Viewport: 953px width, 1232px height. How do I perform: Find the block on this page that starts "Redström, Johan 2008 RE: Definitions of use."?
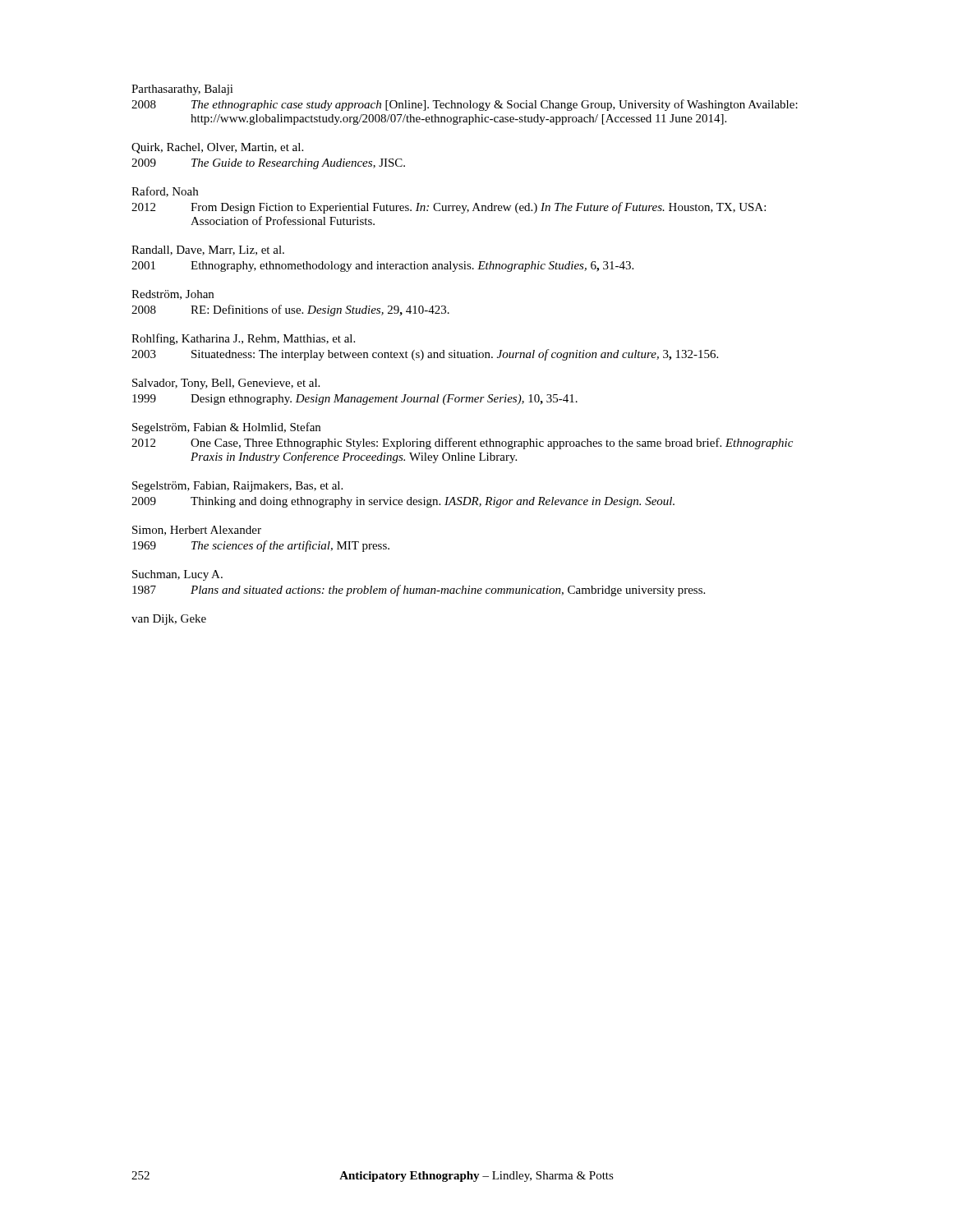173,295
